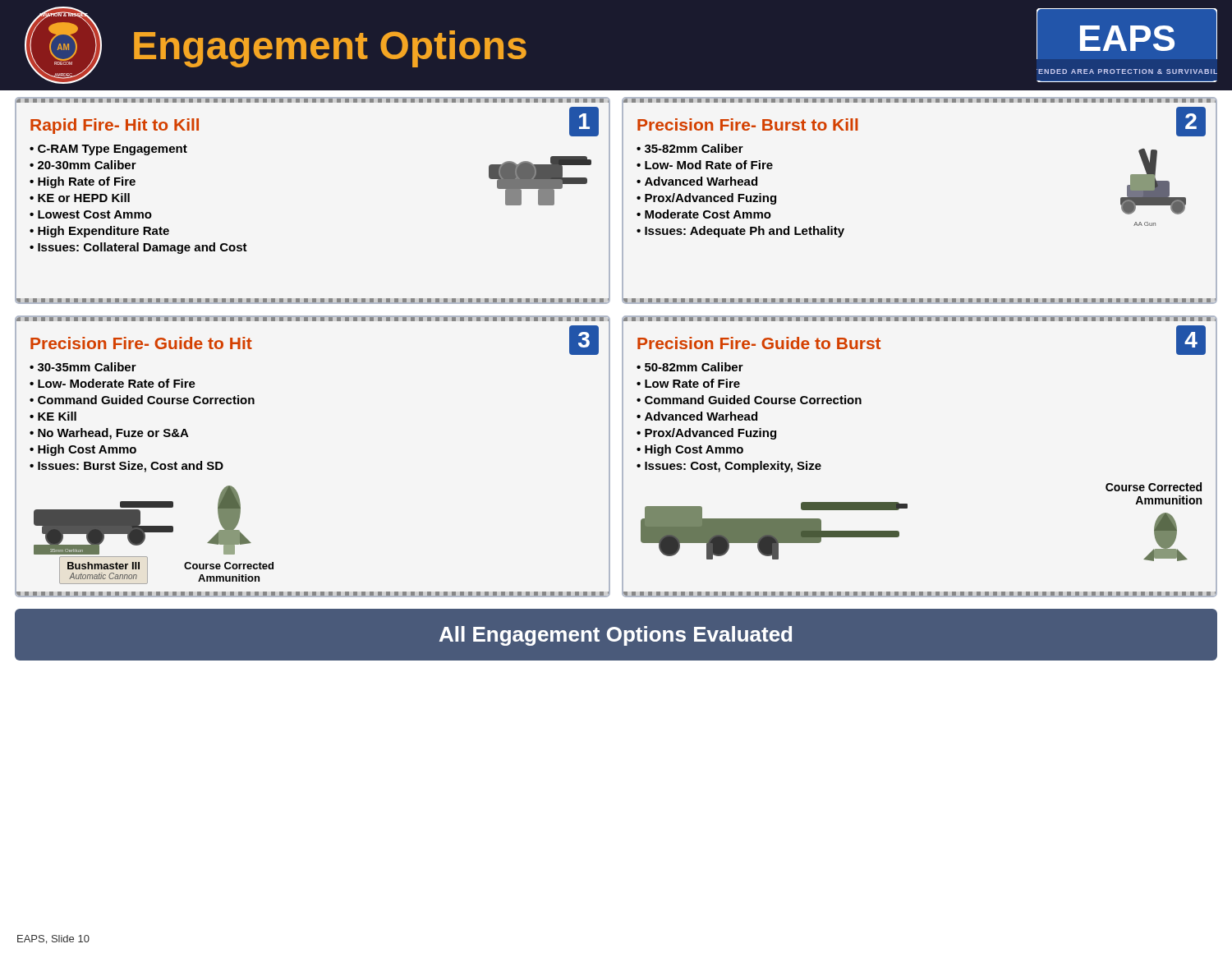This screenshot has width=1232, height=953.
Task: Click on the text block starting "4 Precision Fire- Guide to"
Action: (x=920, y=456)
